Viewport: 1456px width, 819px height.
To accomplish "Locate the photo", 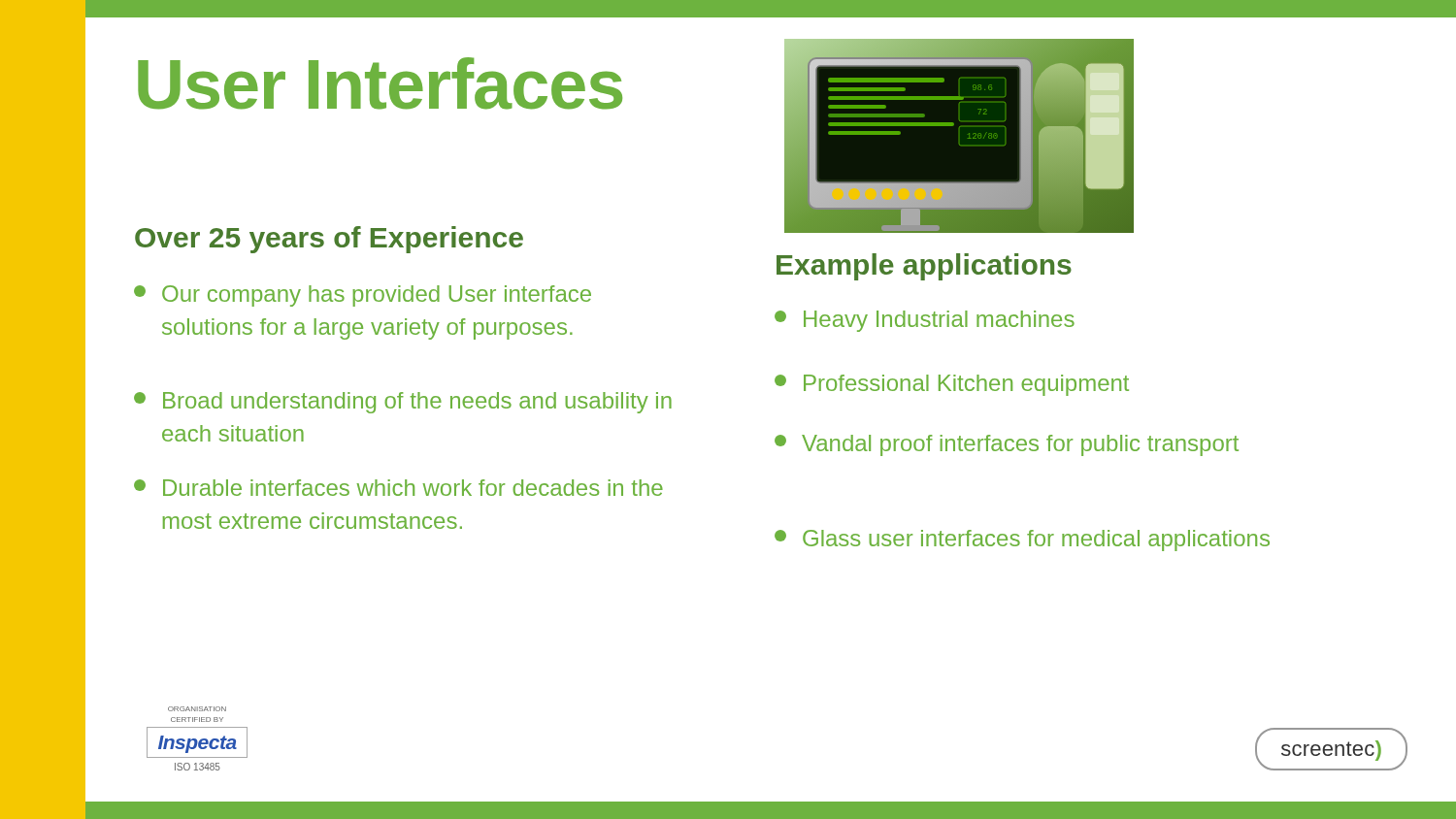I will tap(959, 136).
